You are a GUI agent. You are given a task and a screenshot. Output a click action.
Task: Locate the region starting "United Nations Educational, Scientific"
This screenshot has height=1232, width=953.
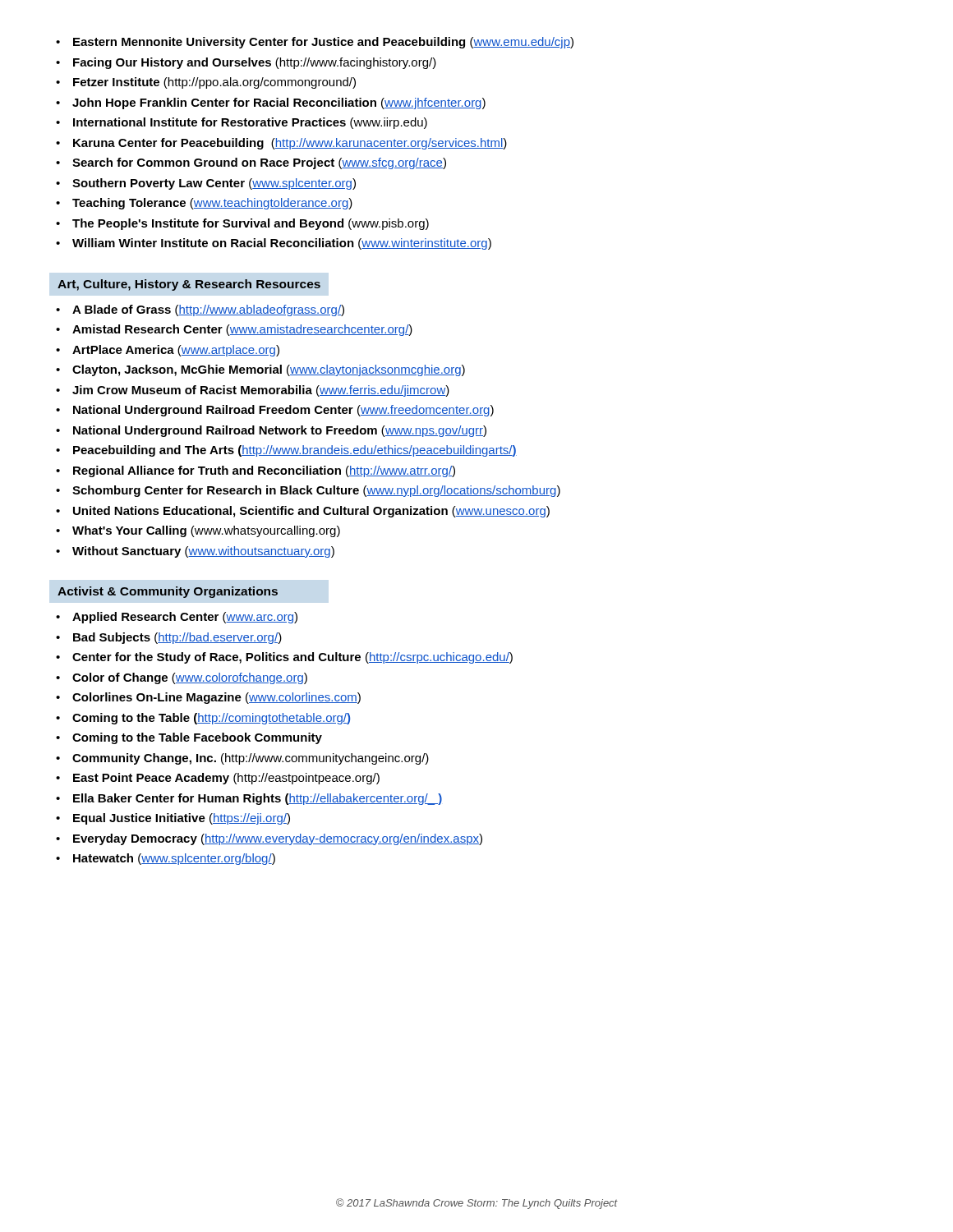click(x=311, y=510)
